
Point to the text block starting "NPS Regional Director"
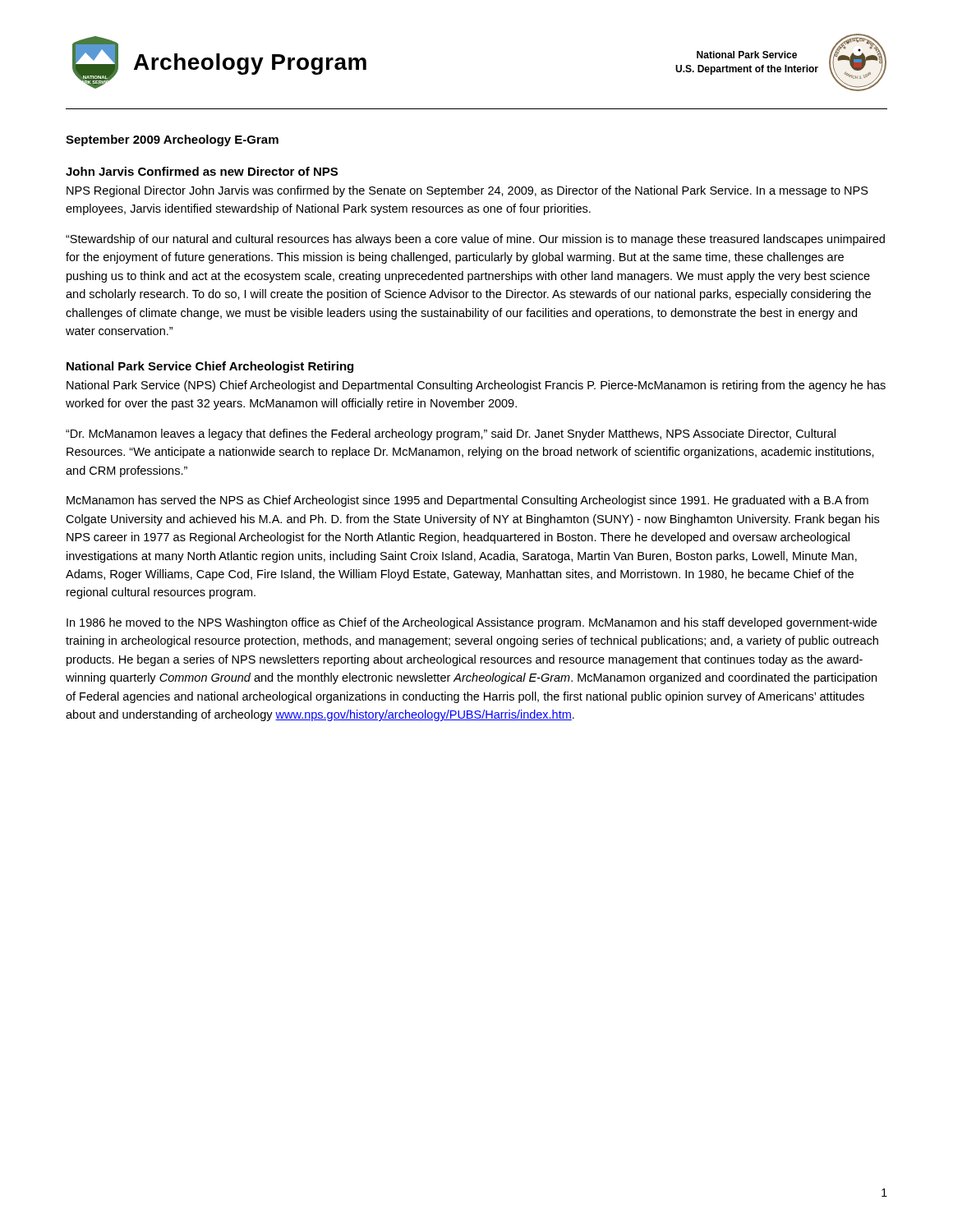(467, 200)
